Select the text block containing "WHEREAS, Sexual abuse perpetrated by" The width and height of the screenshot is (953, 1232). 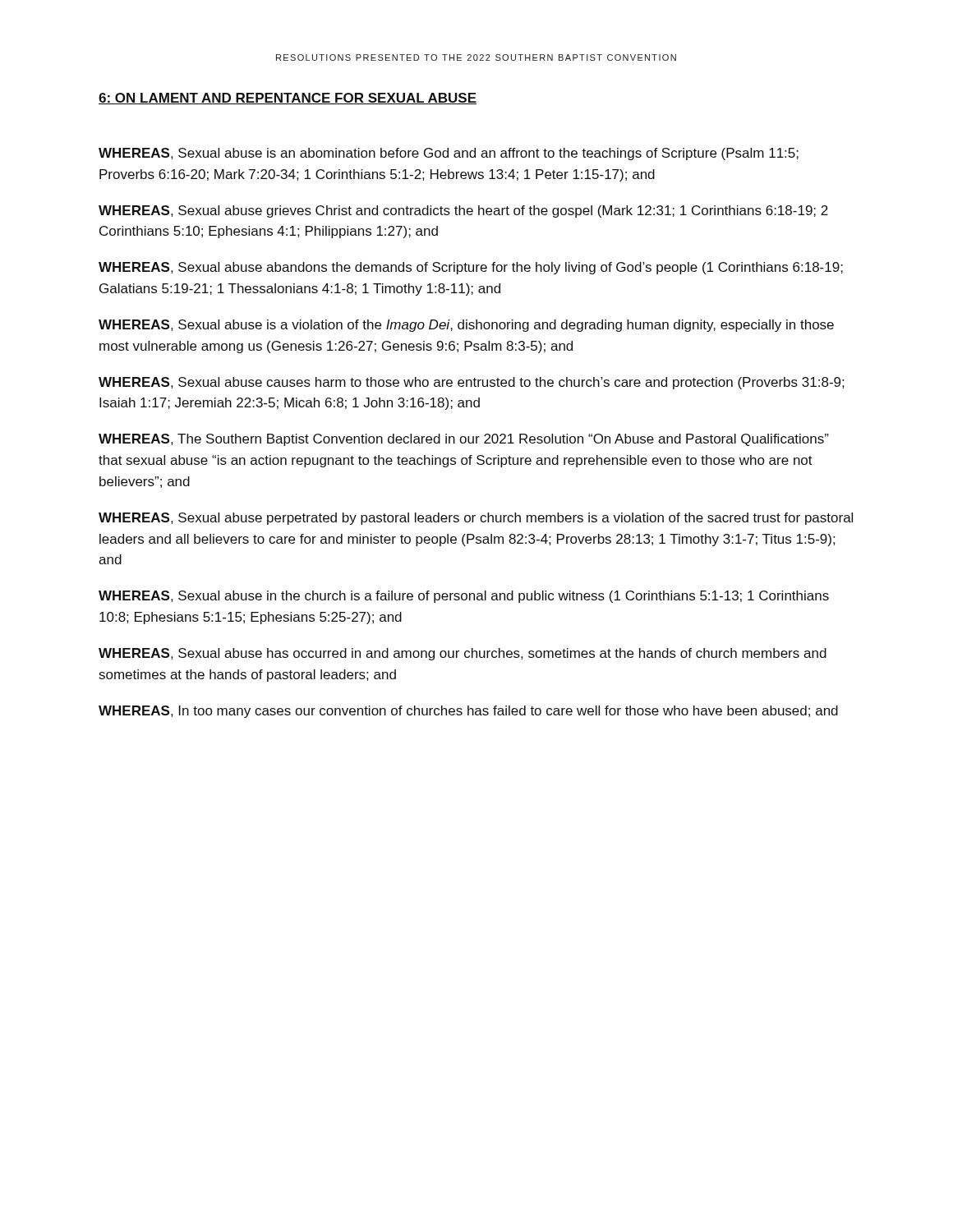tap(476, 539)
